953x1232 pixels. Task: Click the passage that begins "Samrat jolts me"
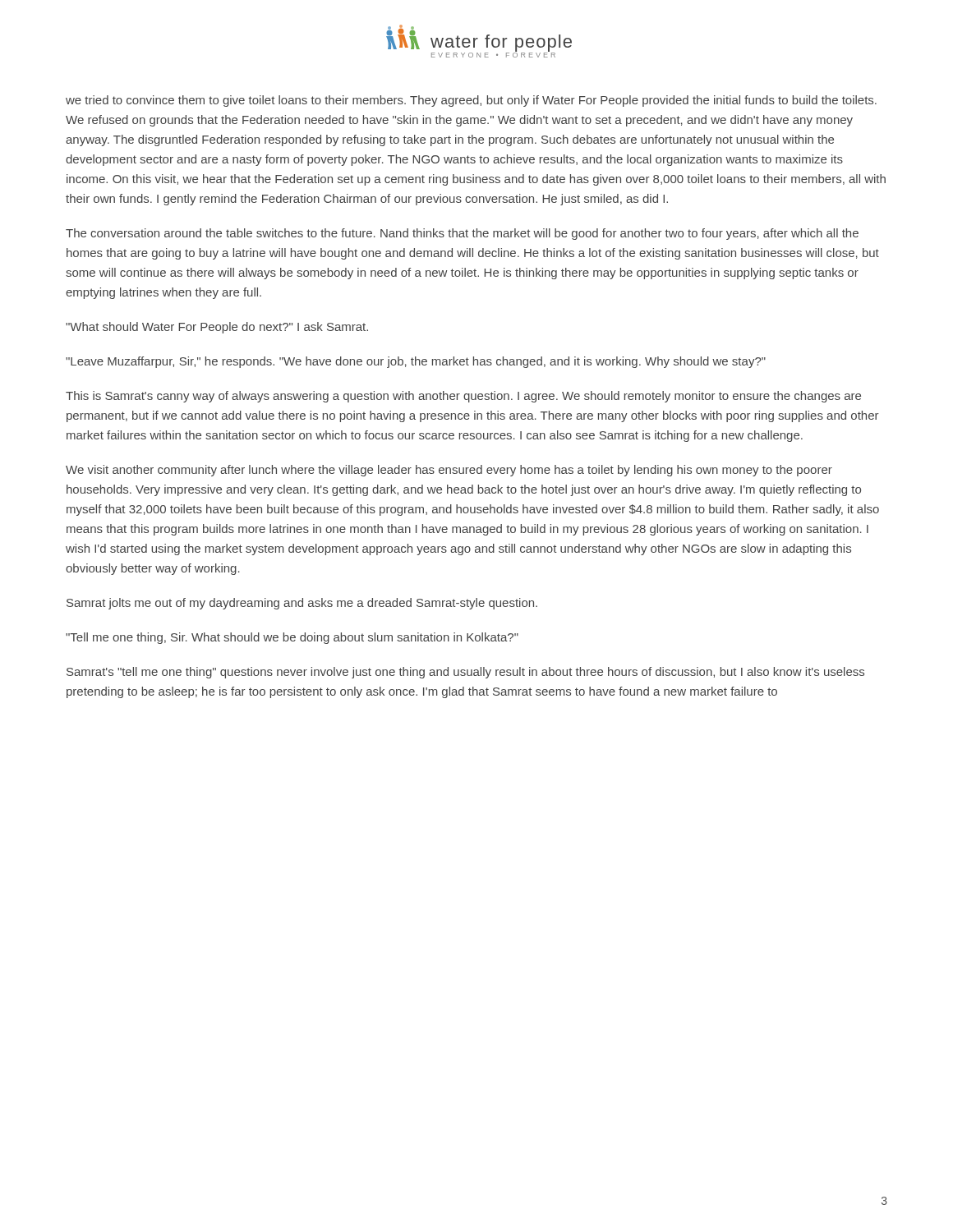302,602
